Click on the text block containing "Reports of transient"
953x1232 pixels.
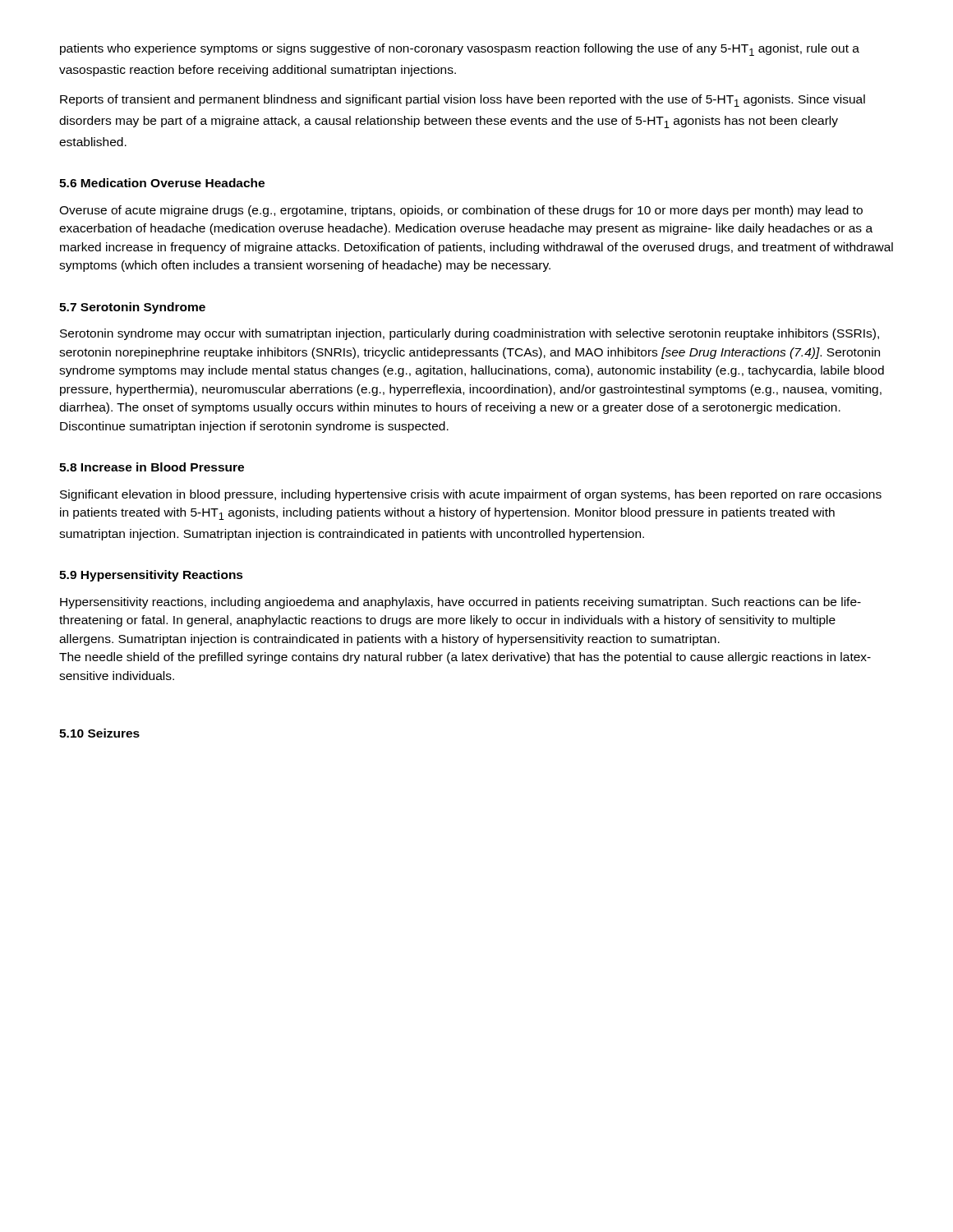[462, 120]
